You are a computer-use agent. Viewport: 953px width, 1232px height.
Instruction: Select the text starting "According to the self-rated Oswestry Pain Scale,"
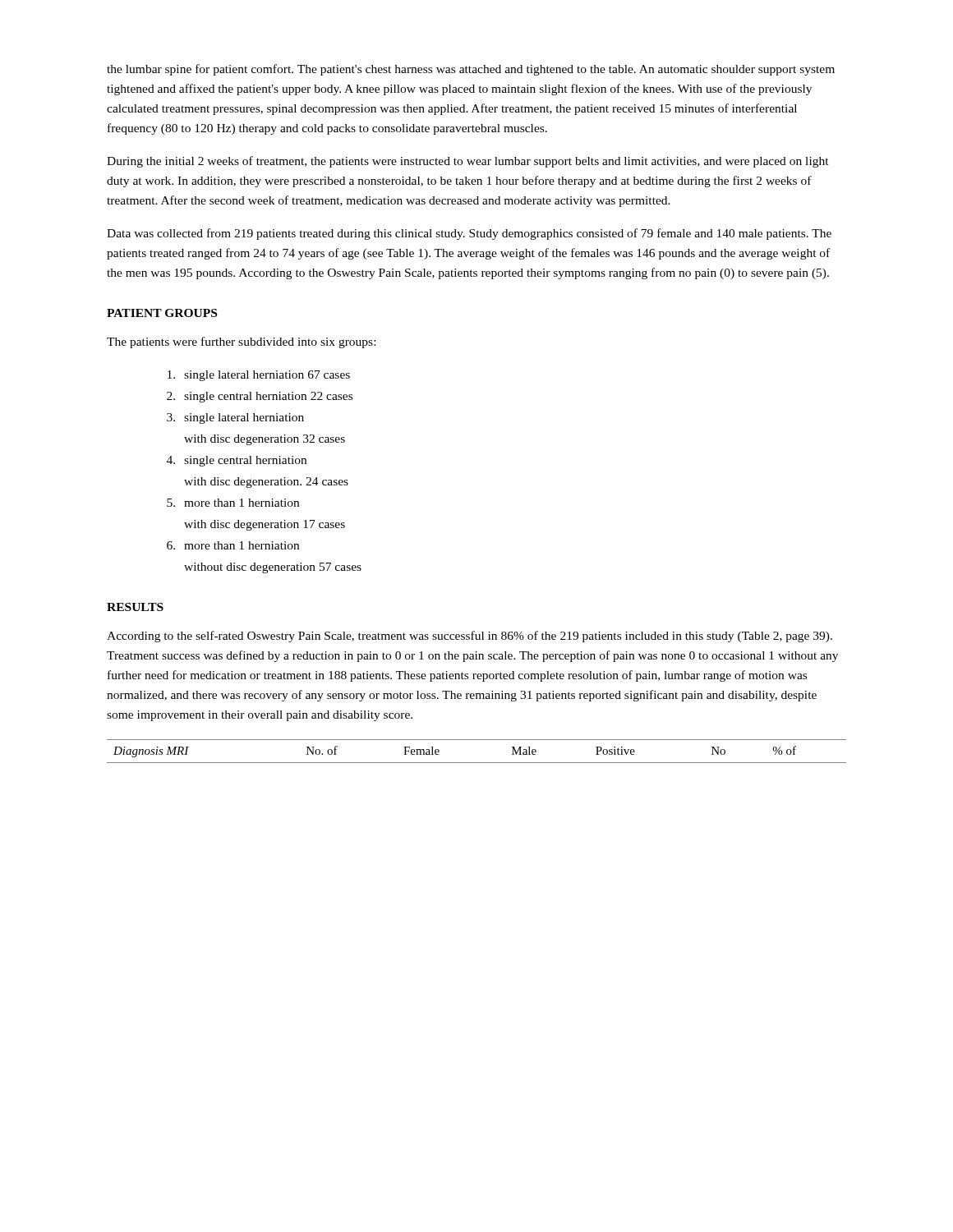tap(476, 675)
